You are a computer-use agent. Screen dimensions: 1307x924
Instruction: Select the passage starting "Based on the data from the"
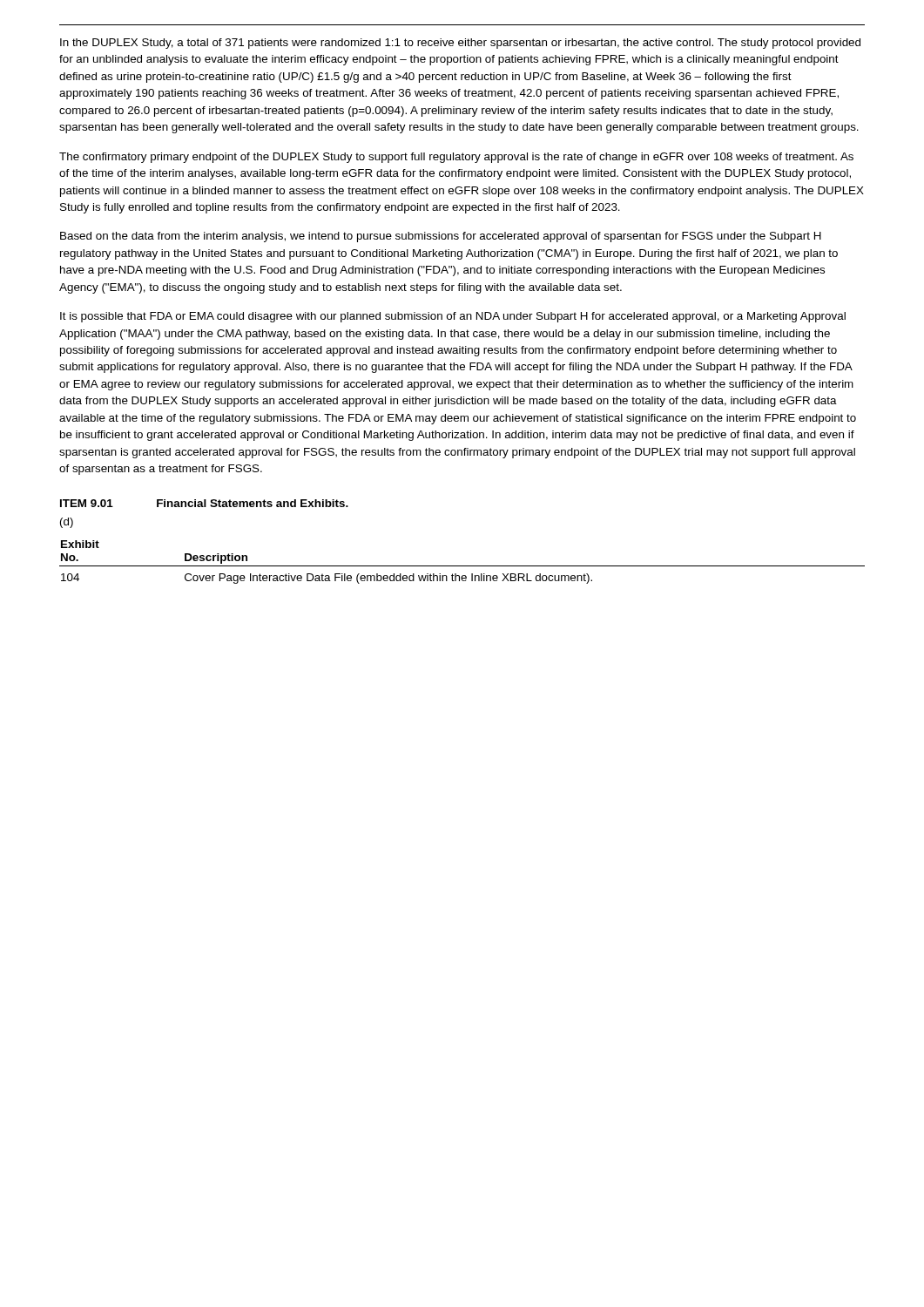point(449,261)
